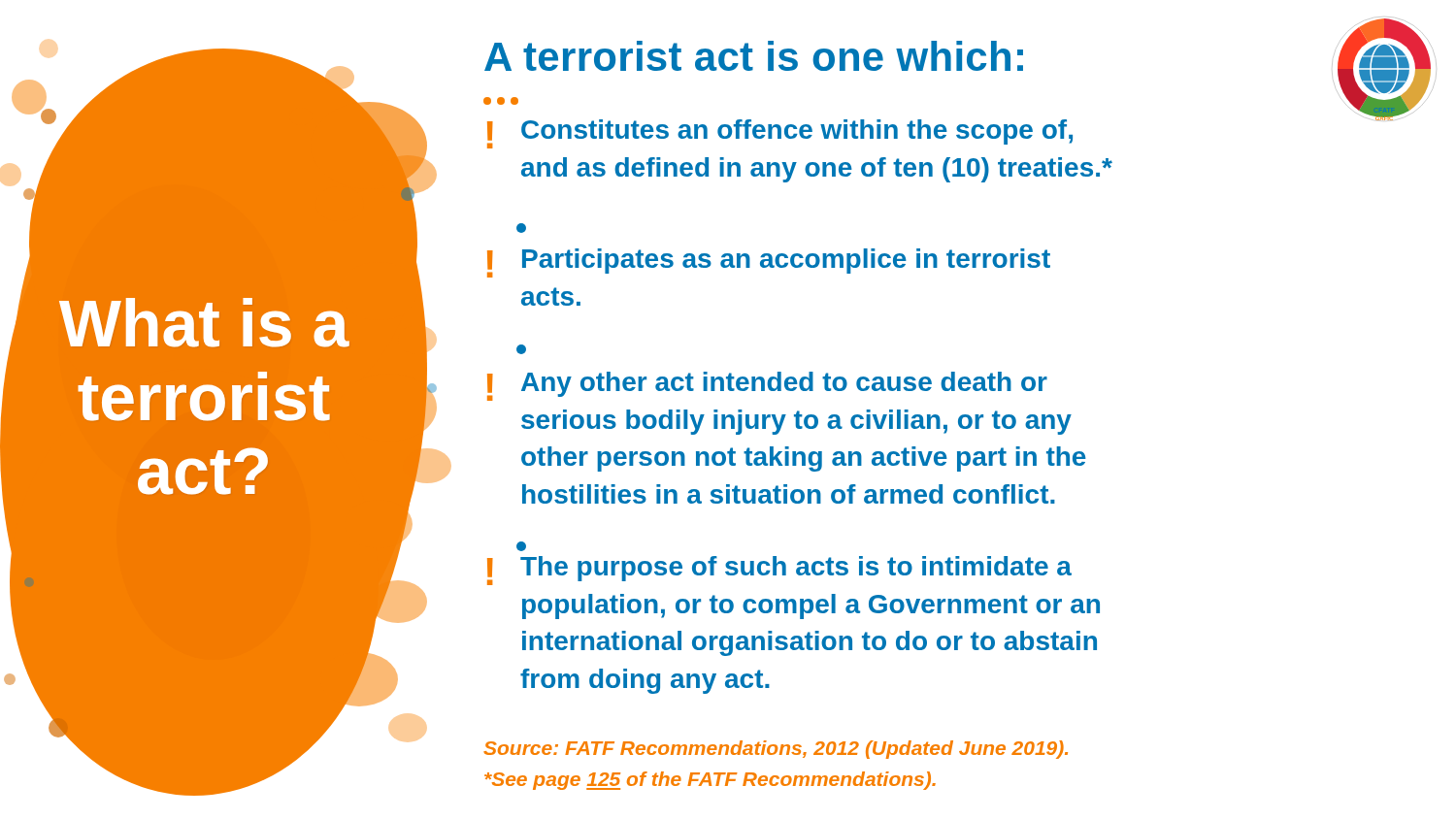Image resolution: width=1456 pixels, height=819 pixels.
Task: Navigate to the text block starting "Source: FATF Recommendations, 2012"
Action: [x=949, y=764]
